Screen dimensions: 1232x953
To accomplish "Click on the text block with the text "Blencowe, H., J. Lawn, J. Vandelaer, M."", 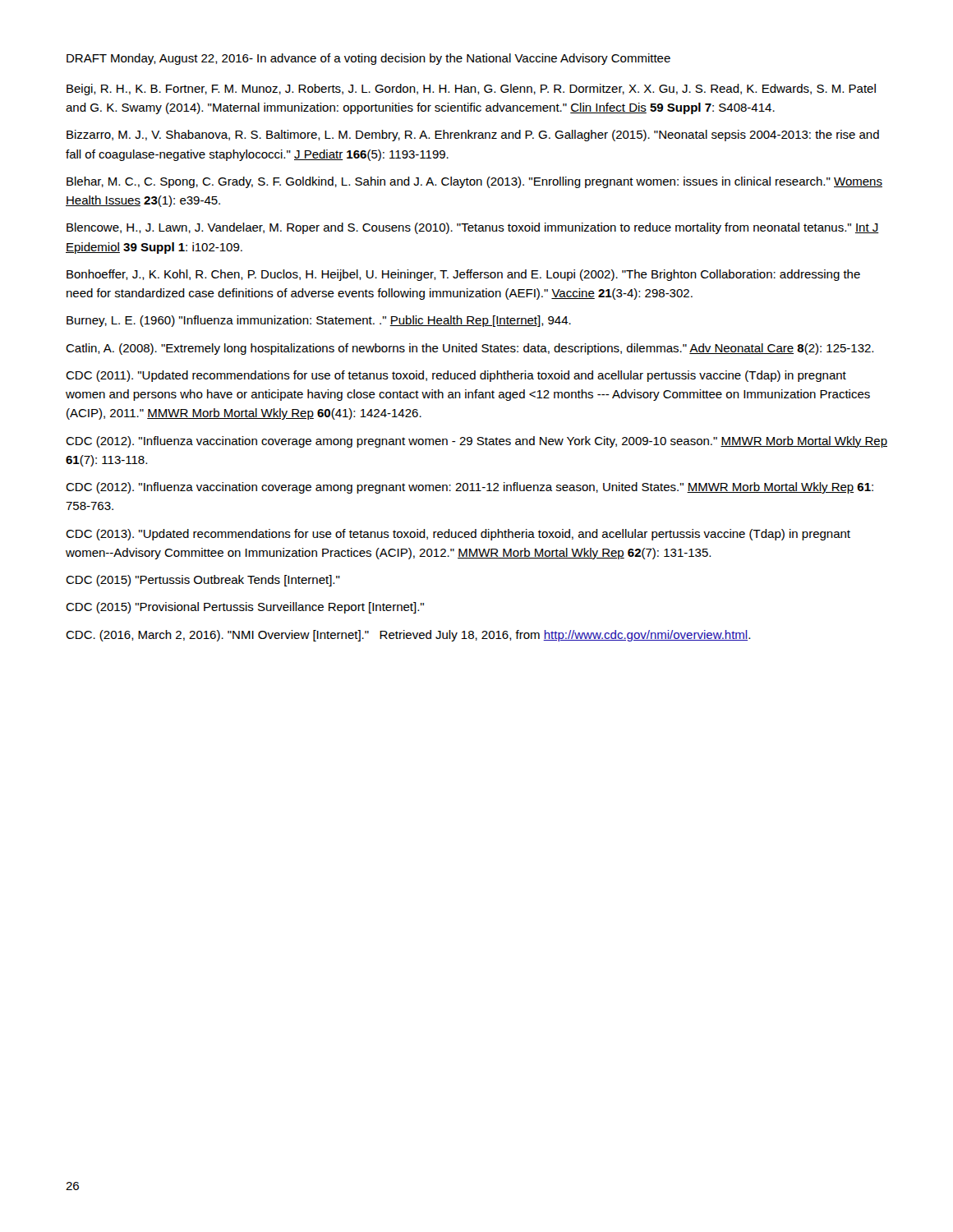I will click(472, 237).
